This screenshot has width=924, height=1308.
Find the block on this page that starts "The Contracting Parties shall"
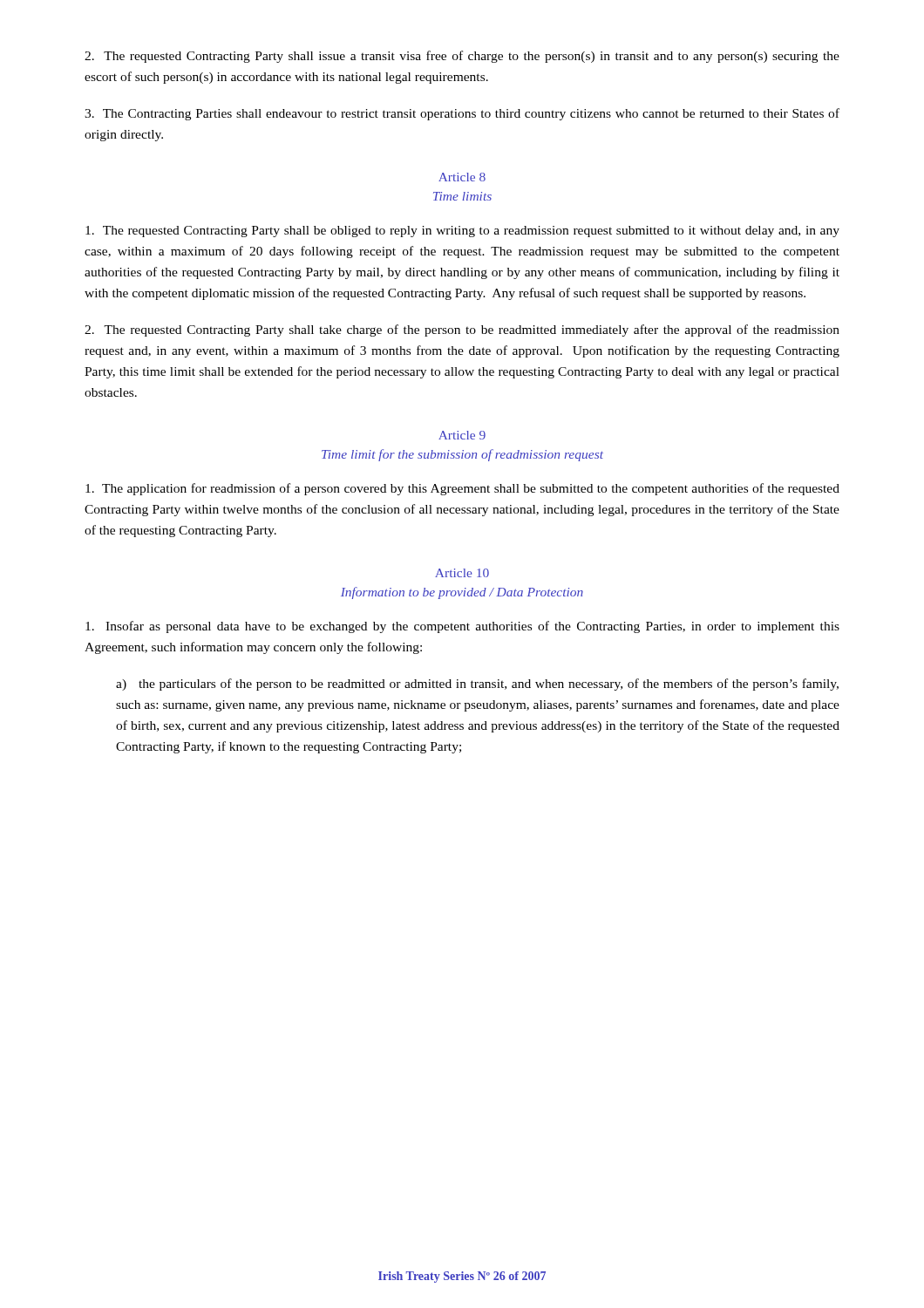(462, 123)
